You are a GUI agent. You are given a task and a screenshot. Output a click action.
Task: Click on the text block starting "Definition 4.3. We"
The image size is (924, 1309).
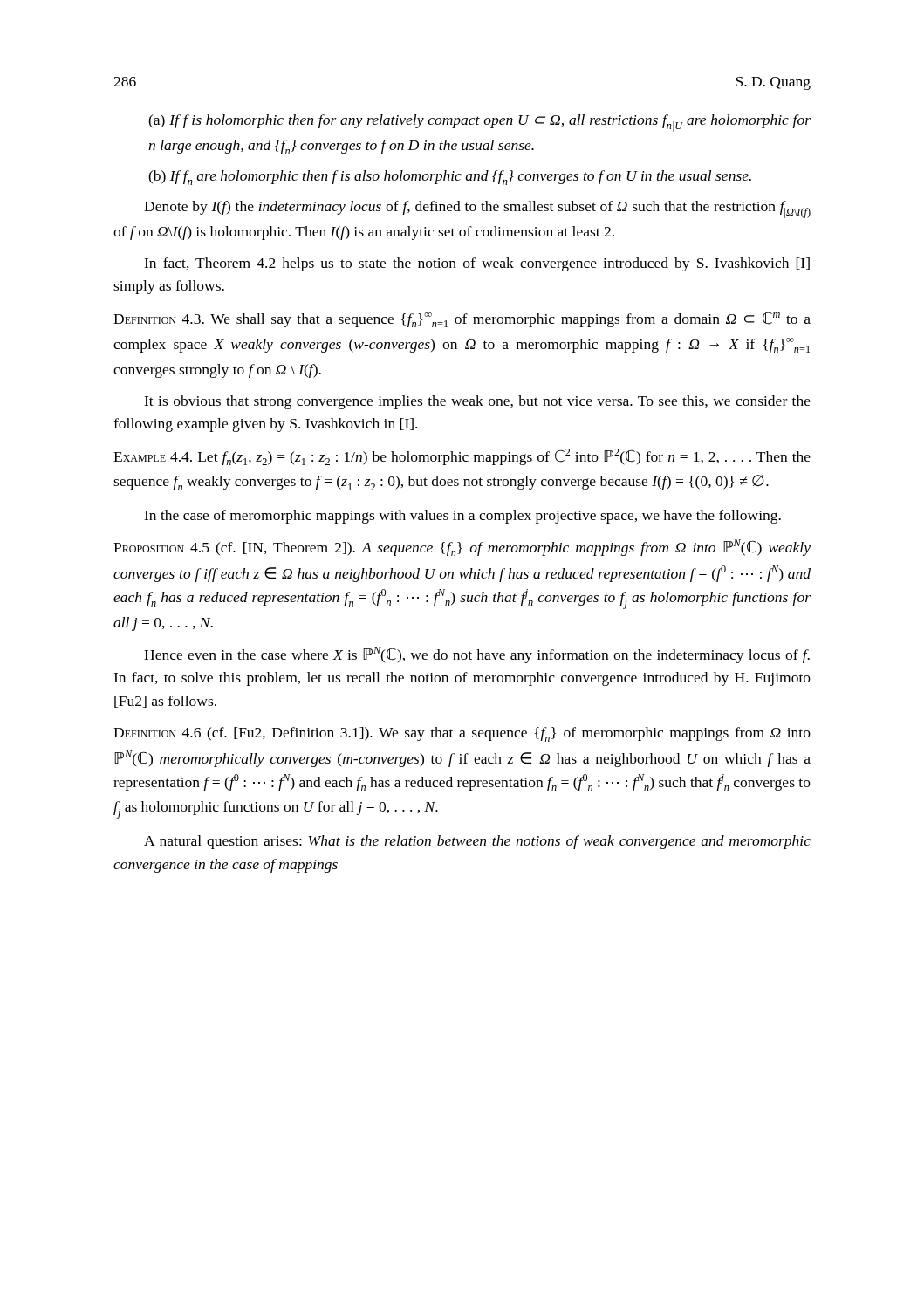[462, 343]
